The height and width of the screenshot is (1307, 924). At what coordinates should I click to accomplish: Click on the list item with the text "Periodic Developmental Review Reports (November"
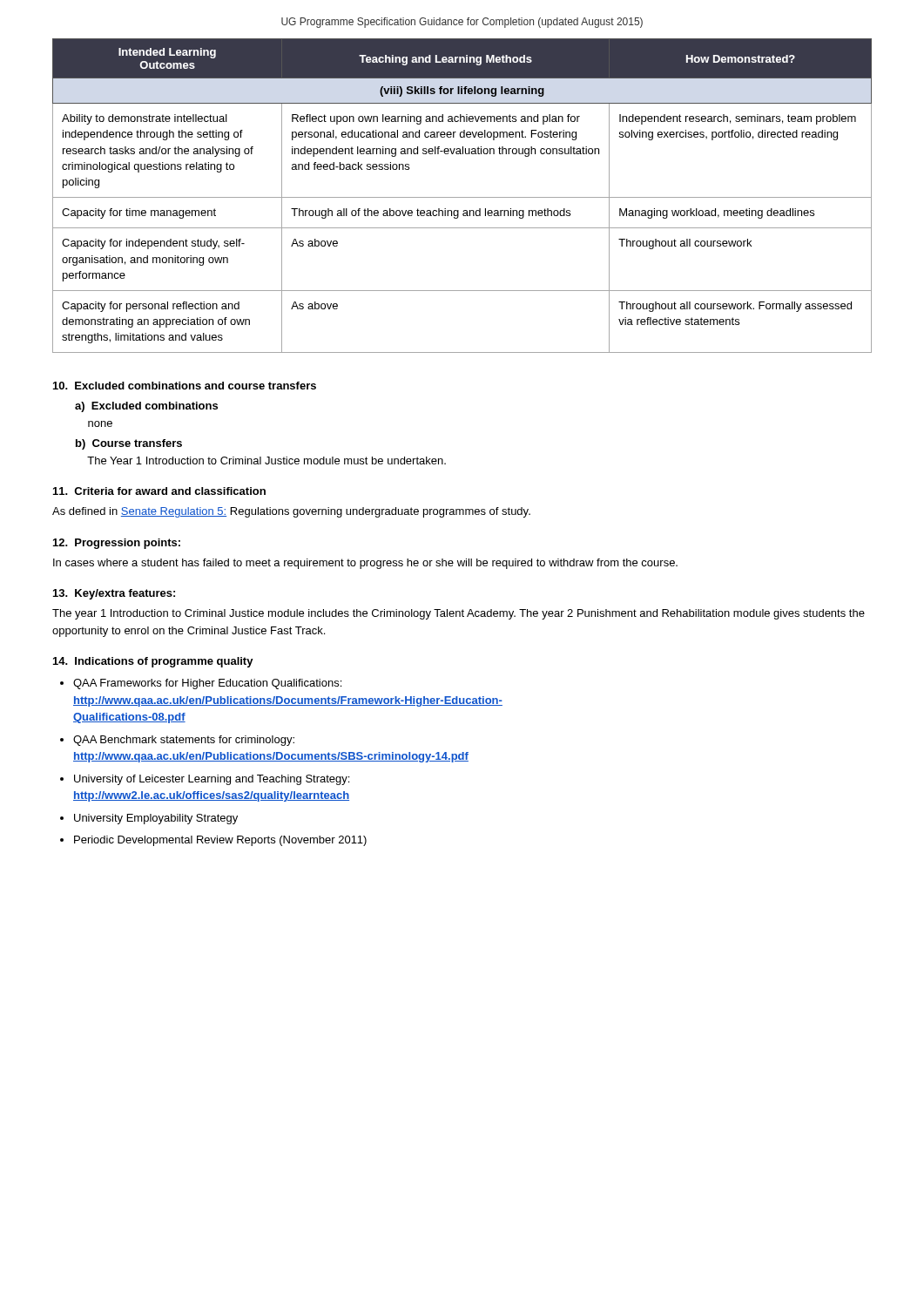(x=220, y=840)
